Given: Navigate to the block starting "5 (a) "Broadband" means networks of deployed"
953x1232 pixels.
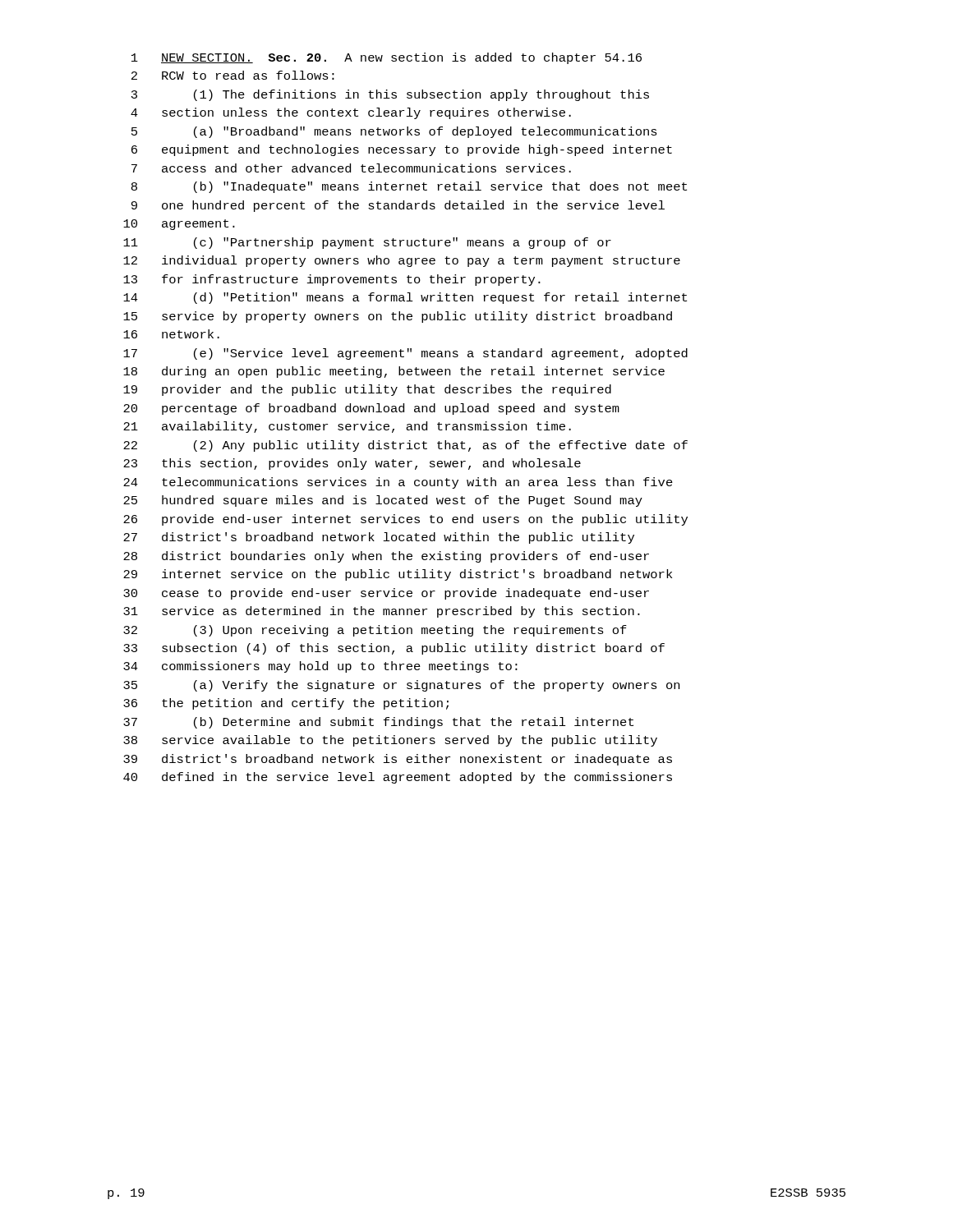Looking at the screenshot, I should coord(476,132).
